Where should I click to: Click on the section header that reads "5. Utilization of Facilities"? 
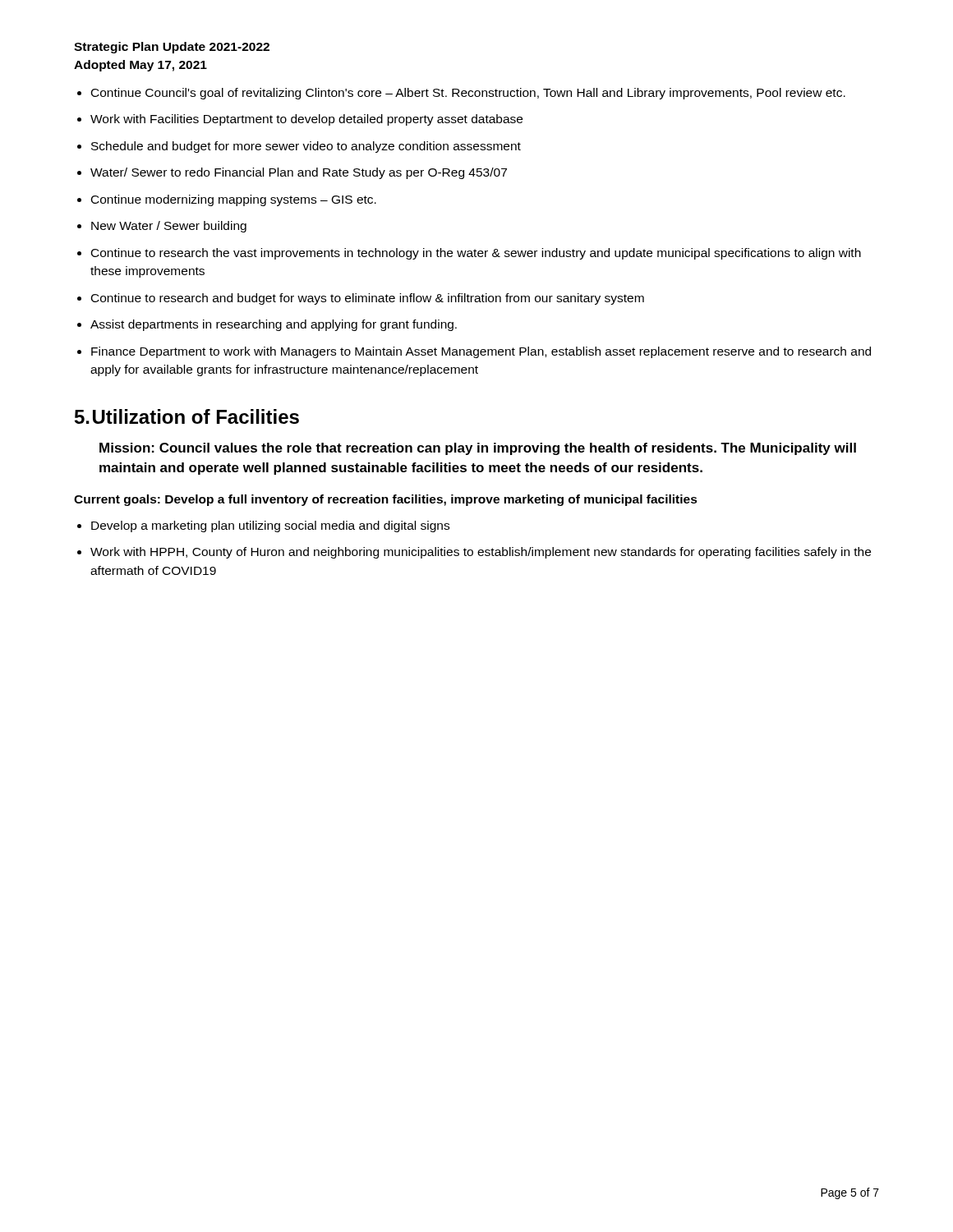pos(187,417)
